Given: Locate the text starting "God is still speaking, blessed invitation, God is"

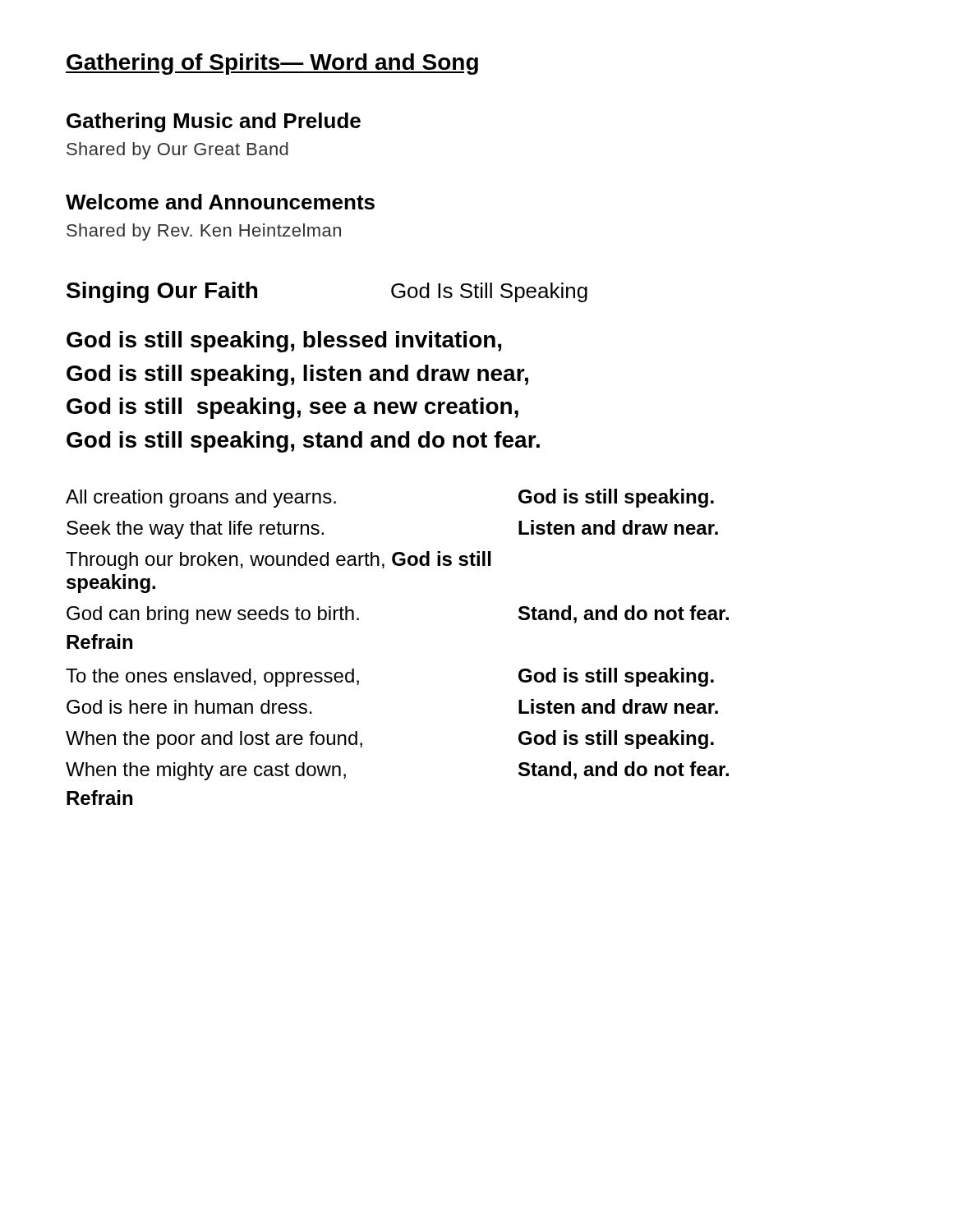Looking at the screenshot, I should click(476, 390).
